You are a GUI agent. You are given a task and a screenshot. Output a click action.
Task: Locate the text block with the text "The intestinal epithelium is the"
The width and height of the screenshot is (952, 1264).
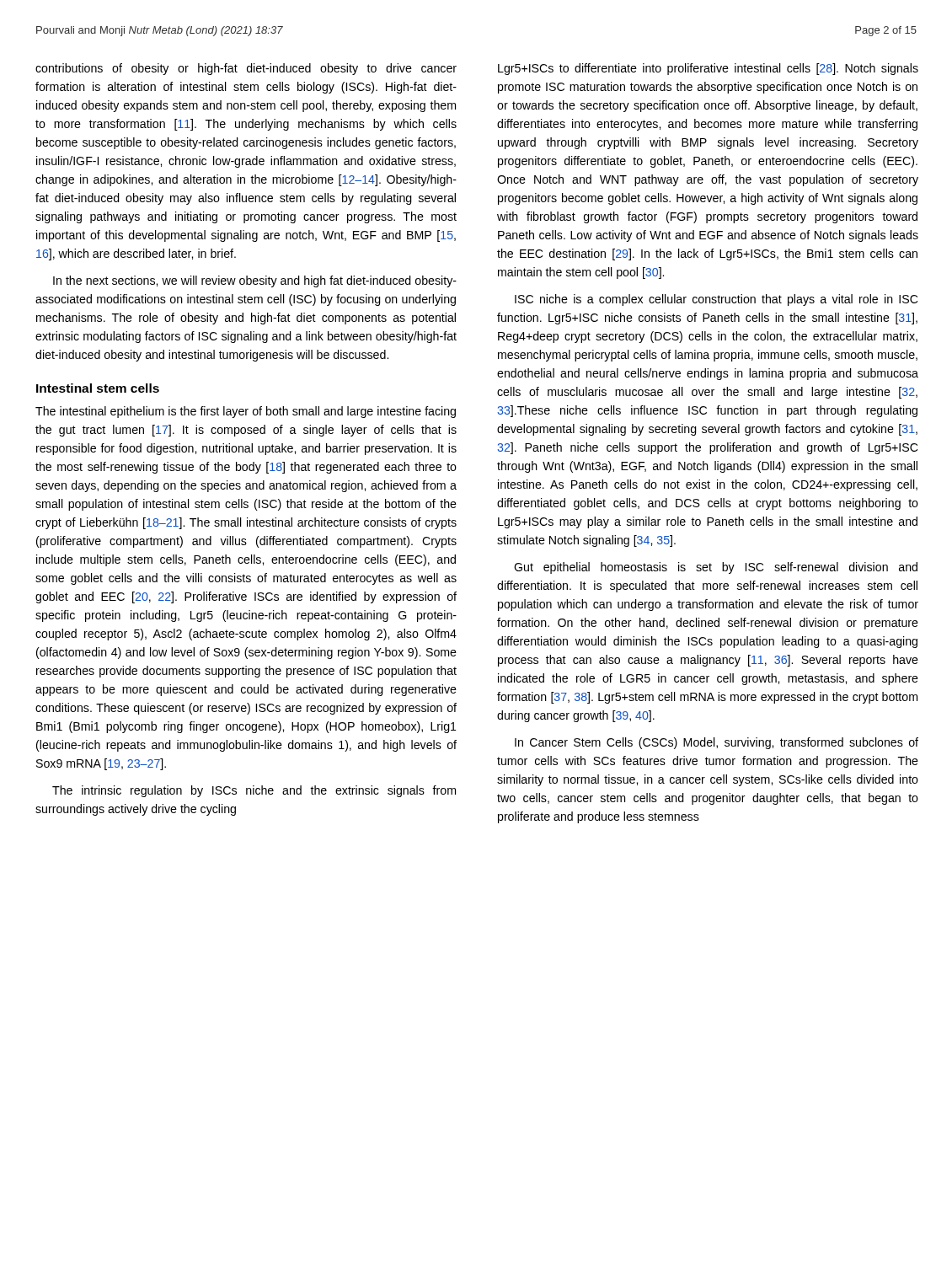(246, 587)
